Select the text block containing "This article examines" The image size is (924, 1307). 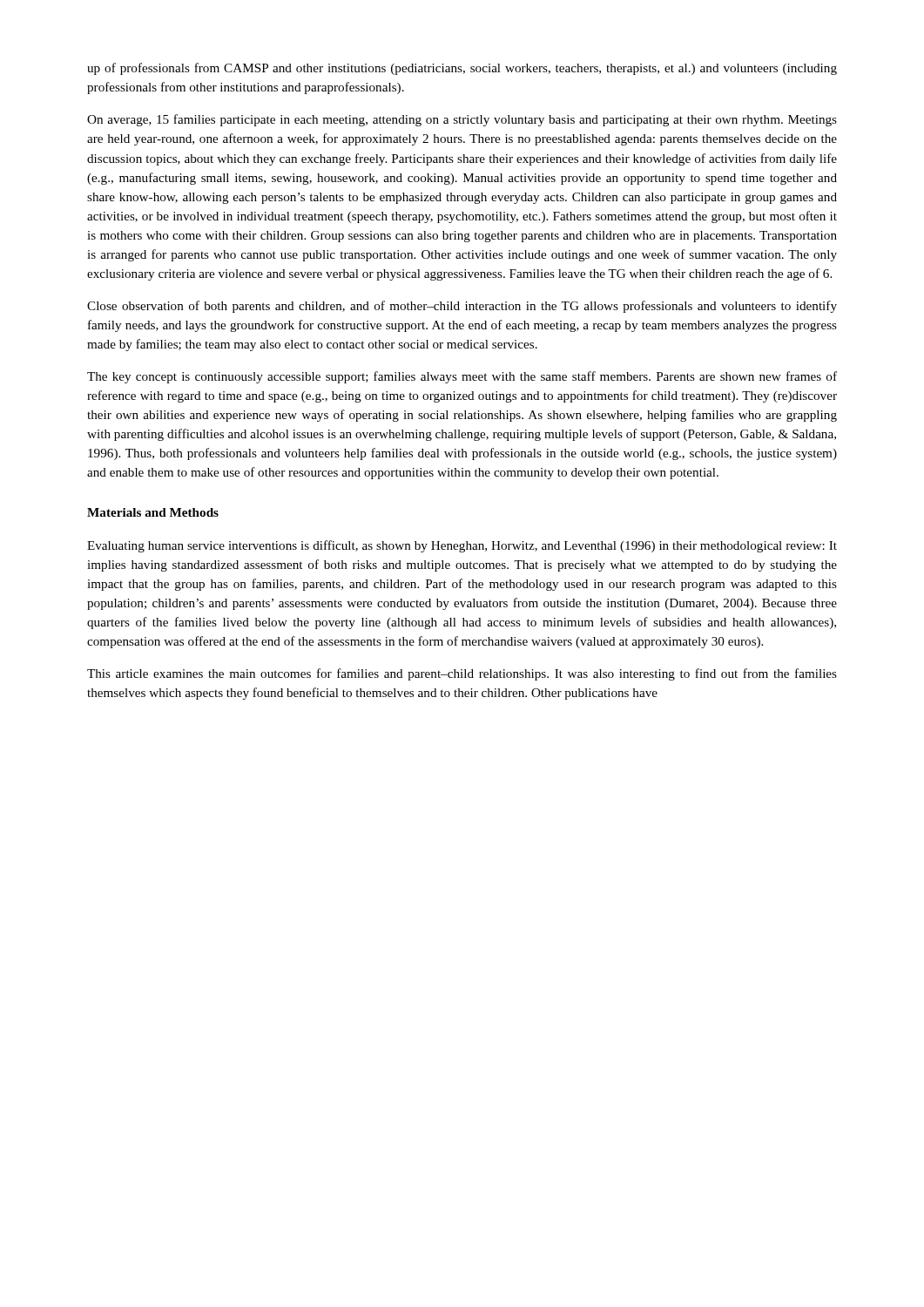pyautogui.click(x=462, y=683)
